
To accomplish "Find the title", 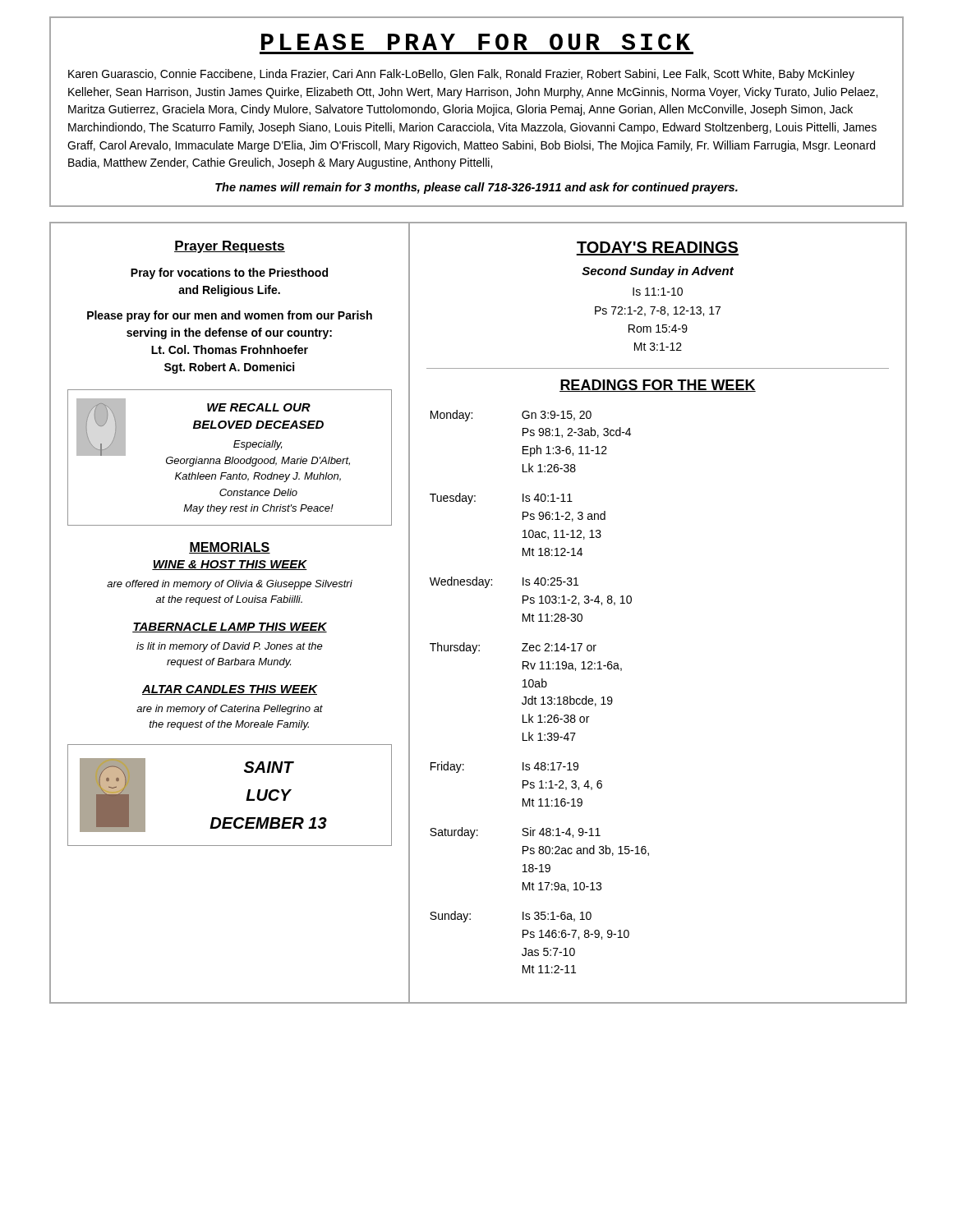I will coord(476,44).
